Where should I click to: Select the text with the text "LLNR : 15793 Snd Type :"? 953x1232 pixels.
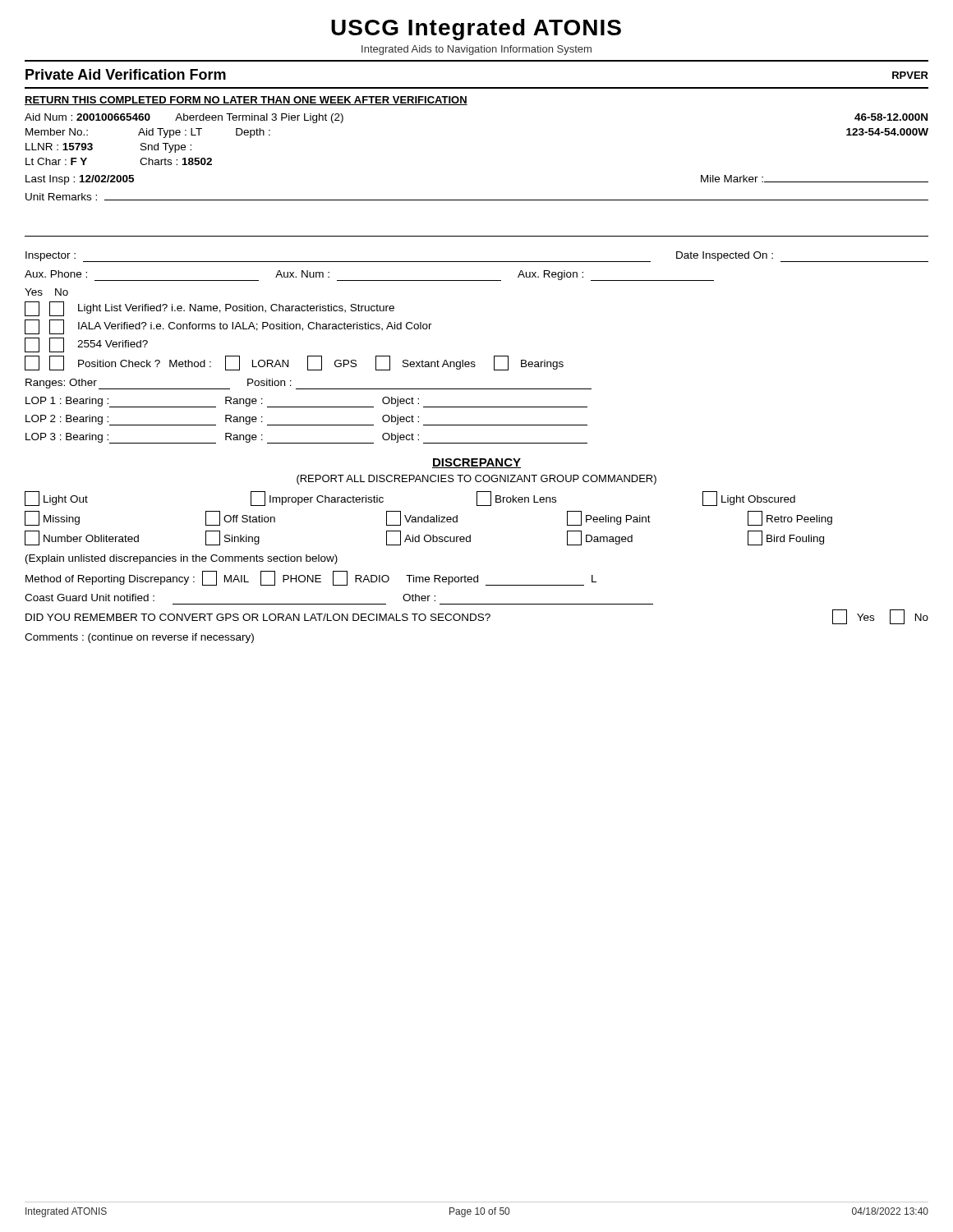click(x=58, y=149)
